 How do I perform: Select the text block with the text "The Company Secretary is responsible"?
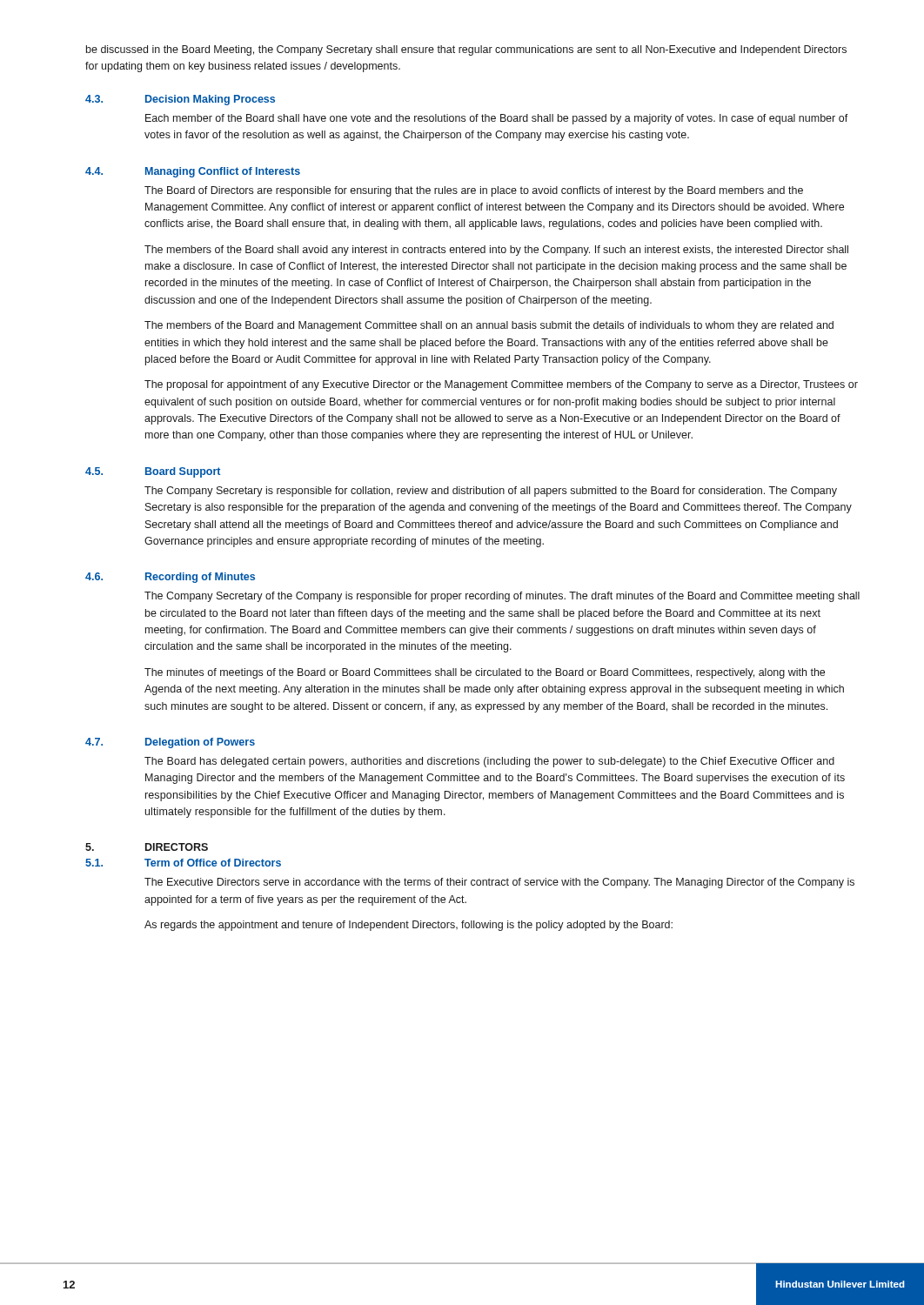click(503, 516)
